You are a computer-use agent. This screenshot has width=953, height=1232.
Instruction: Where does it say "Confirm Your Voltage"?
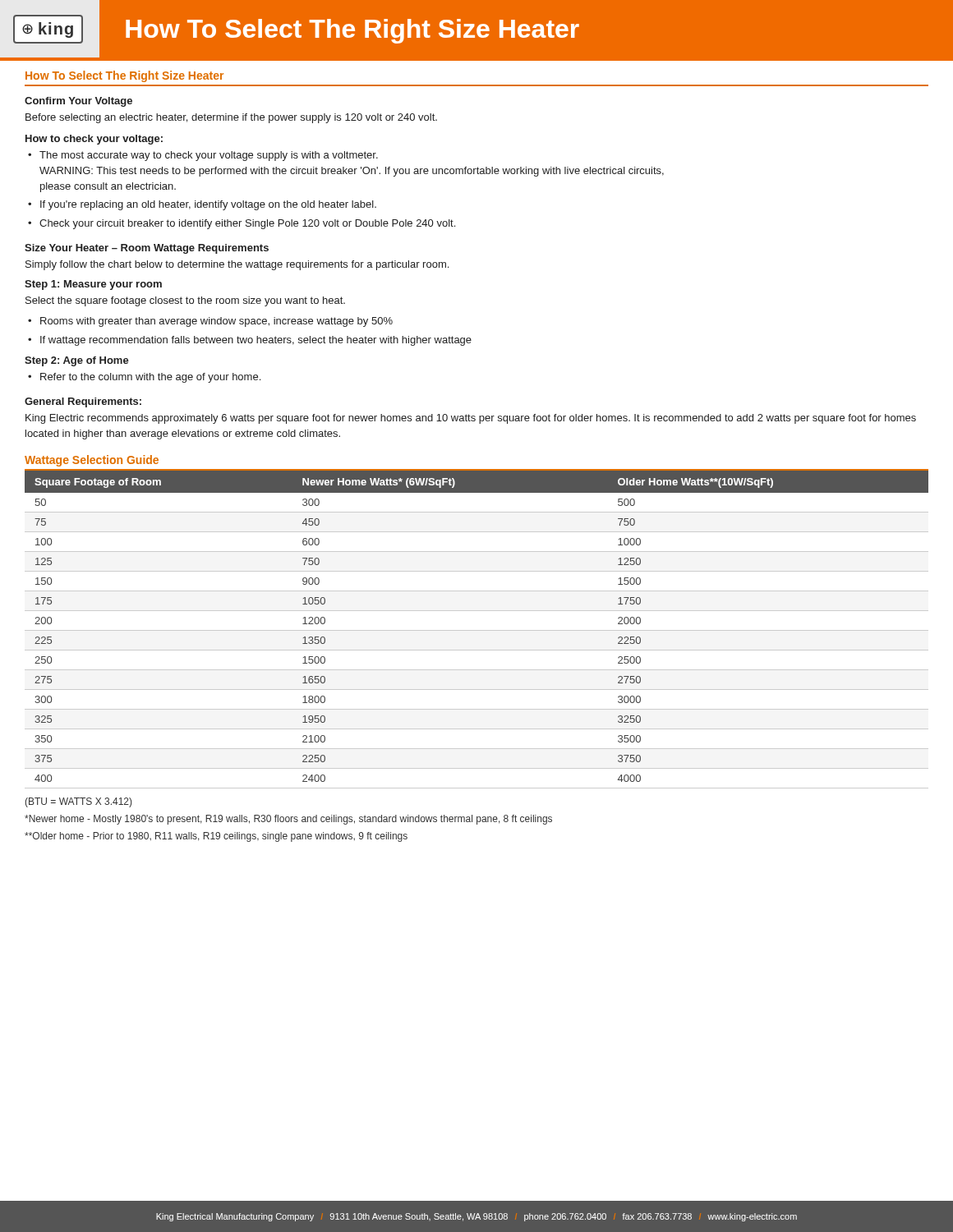point(79,101)
